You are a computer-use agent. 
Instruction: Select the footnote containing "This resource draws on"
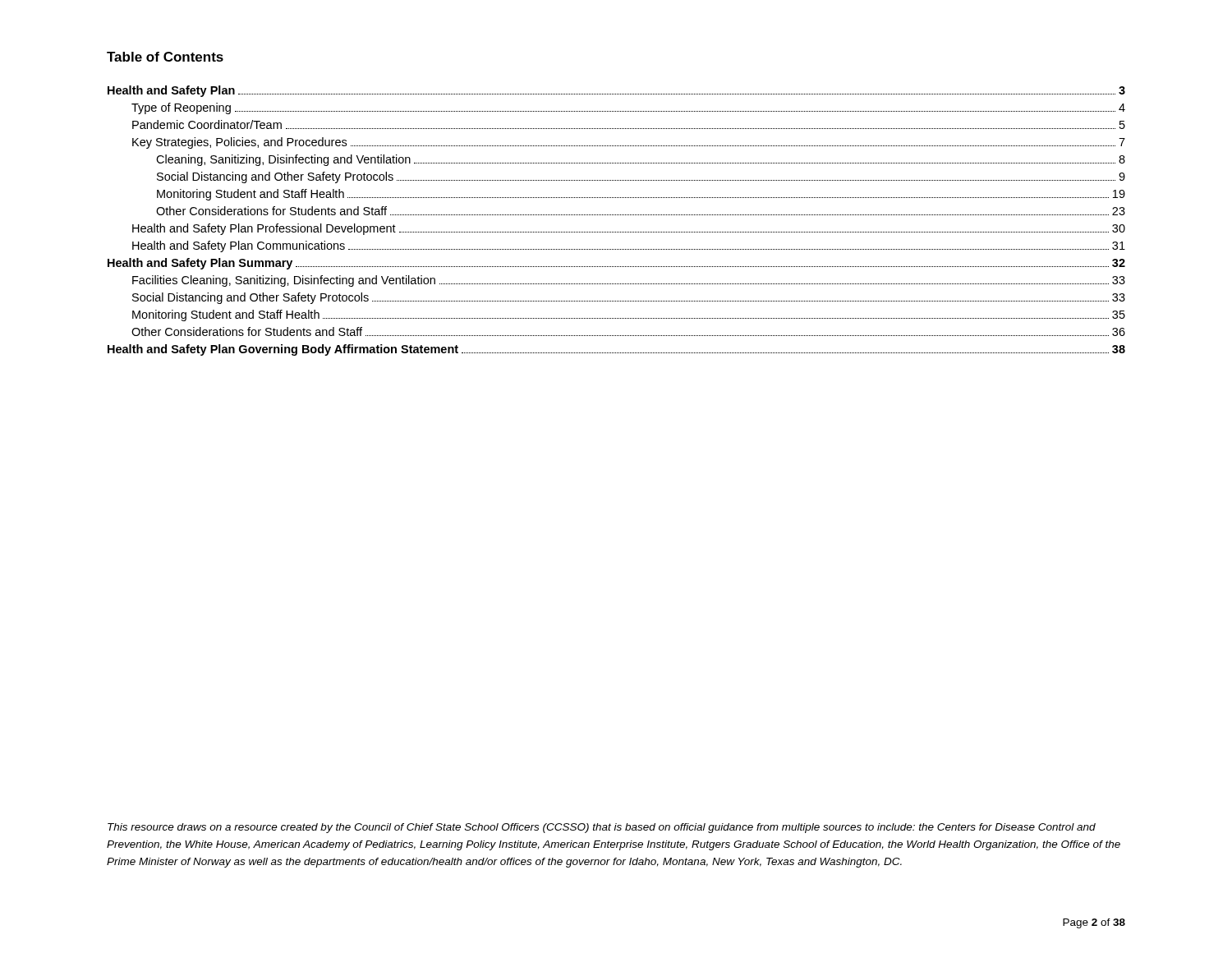click(614, 844)
